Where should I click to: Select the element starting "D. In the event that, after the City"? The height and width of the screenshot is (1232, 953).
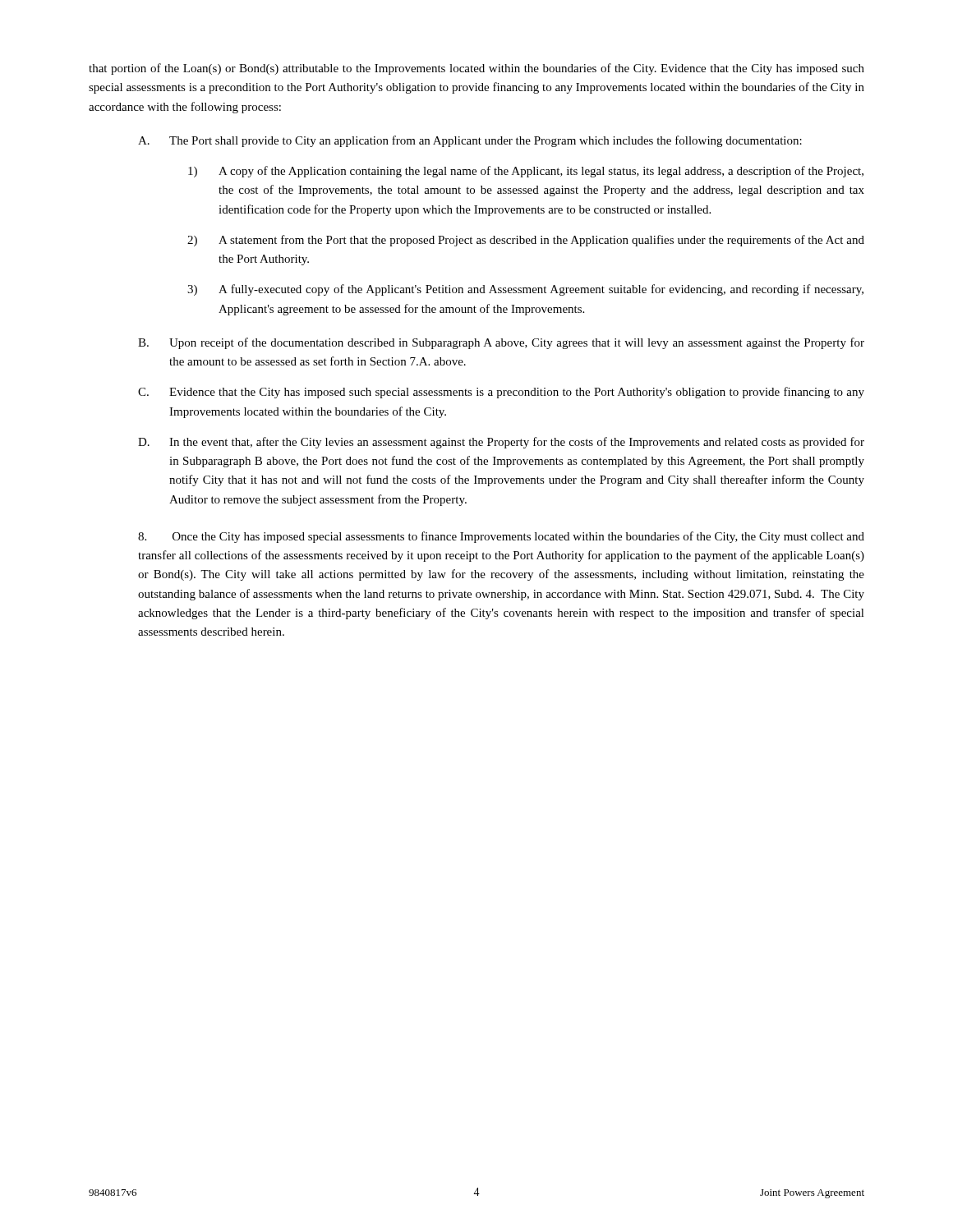[501, 471]
